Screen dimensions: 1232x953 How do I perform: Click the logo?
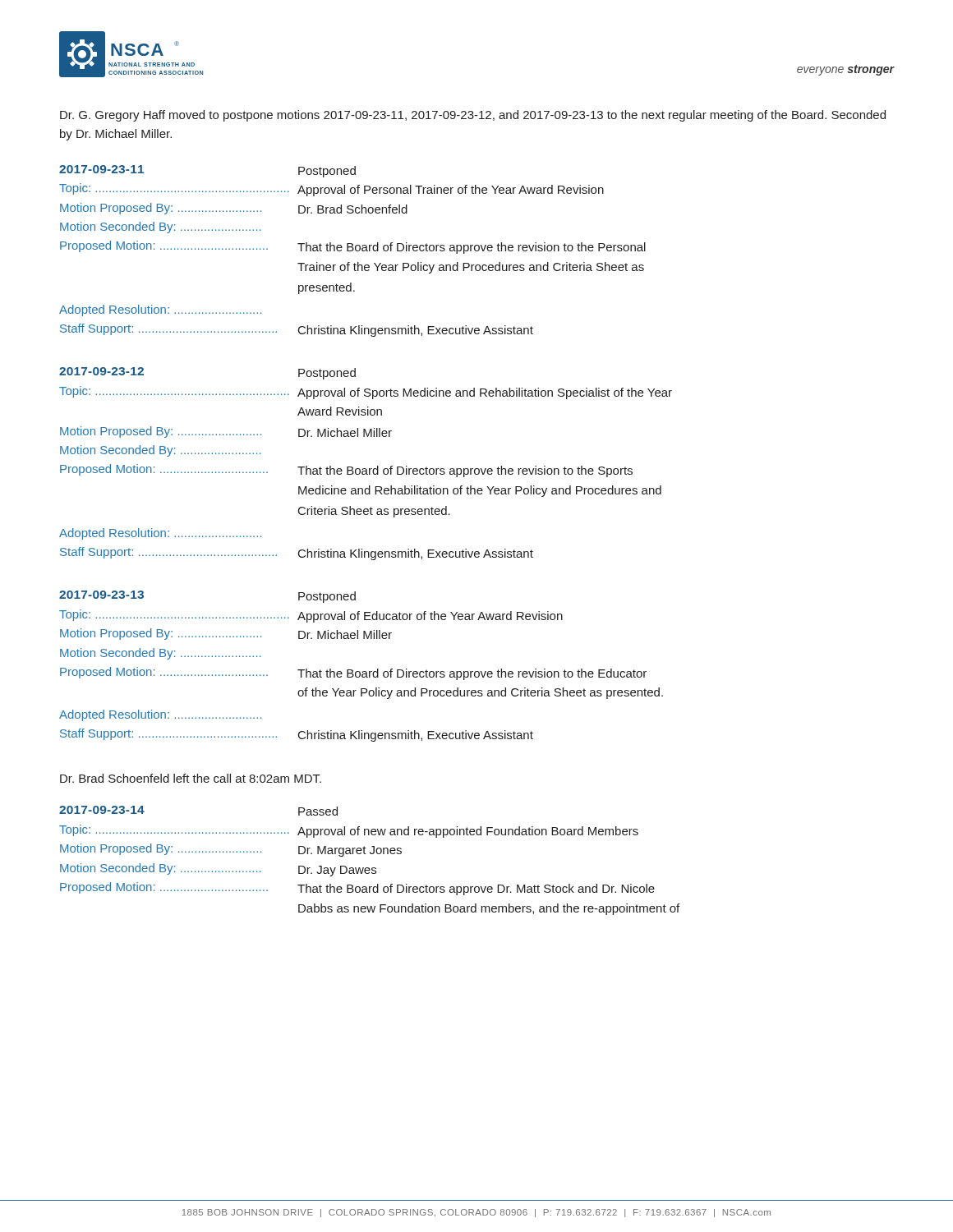[137, 61]
